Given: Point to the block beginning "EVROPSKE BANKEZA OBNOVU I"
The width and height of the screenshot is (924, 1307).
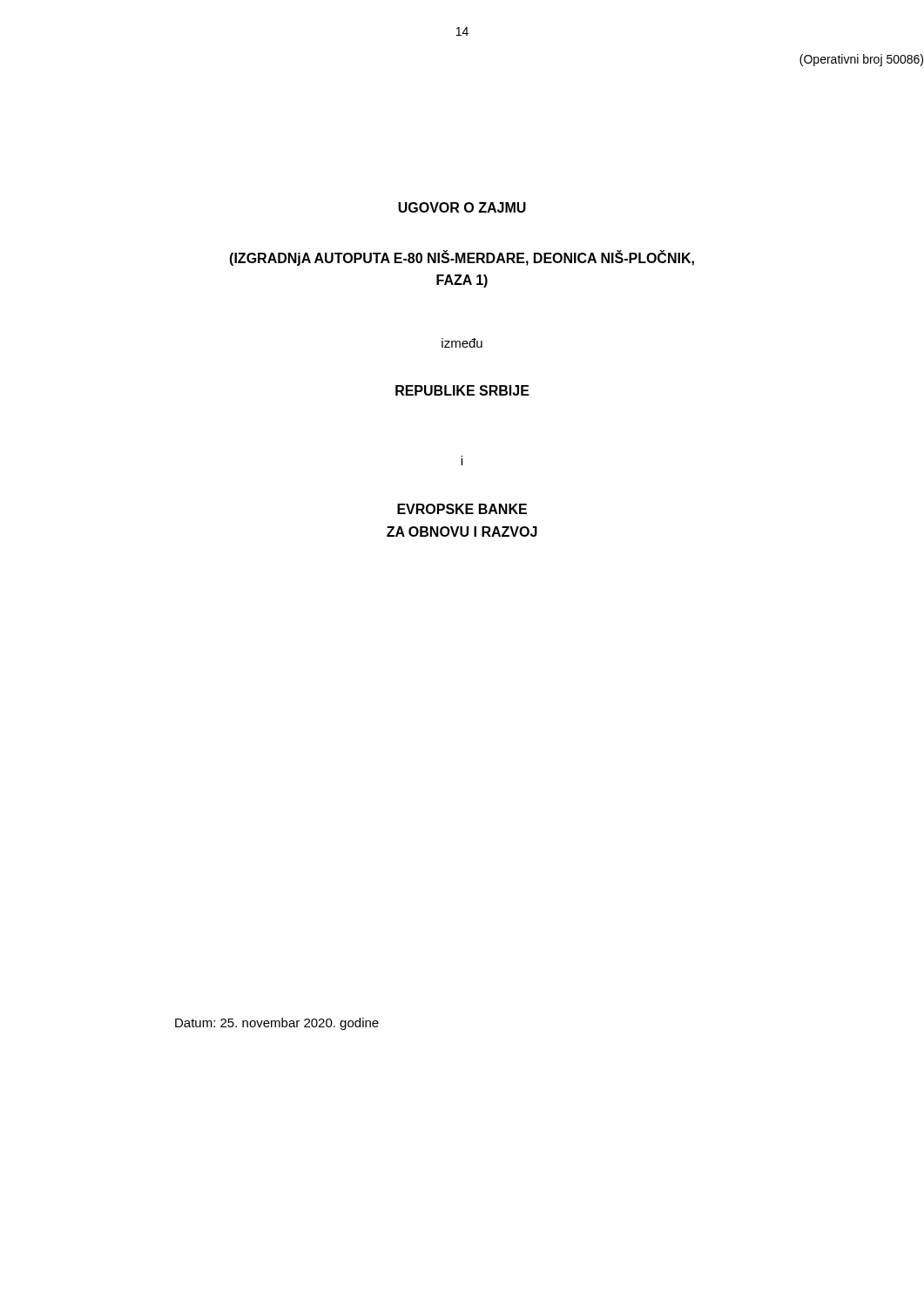Looking at the screenshot, I should (462, 520).
